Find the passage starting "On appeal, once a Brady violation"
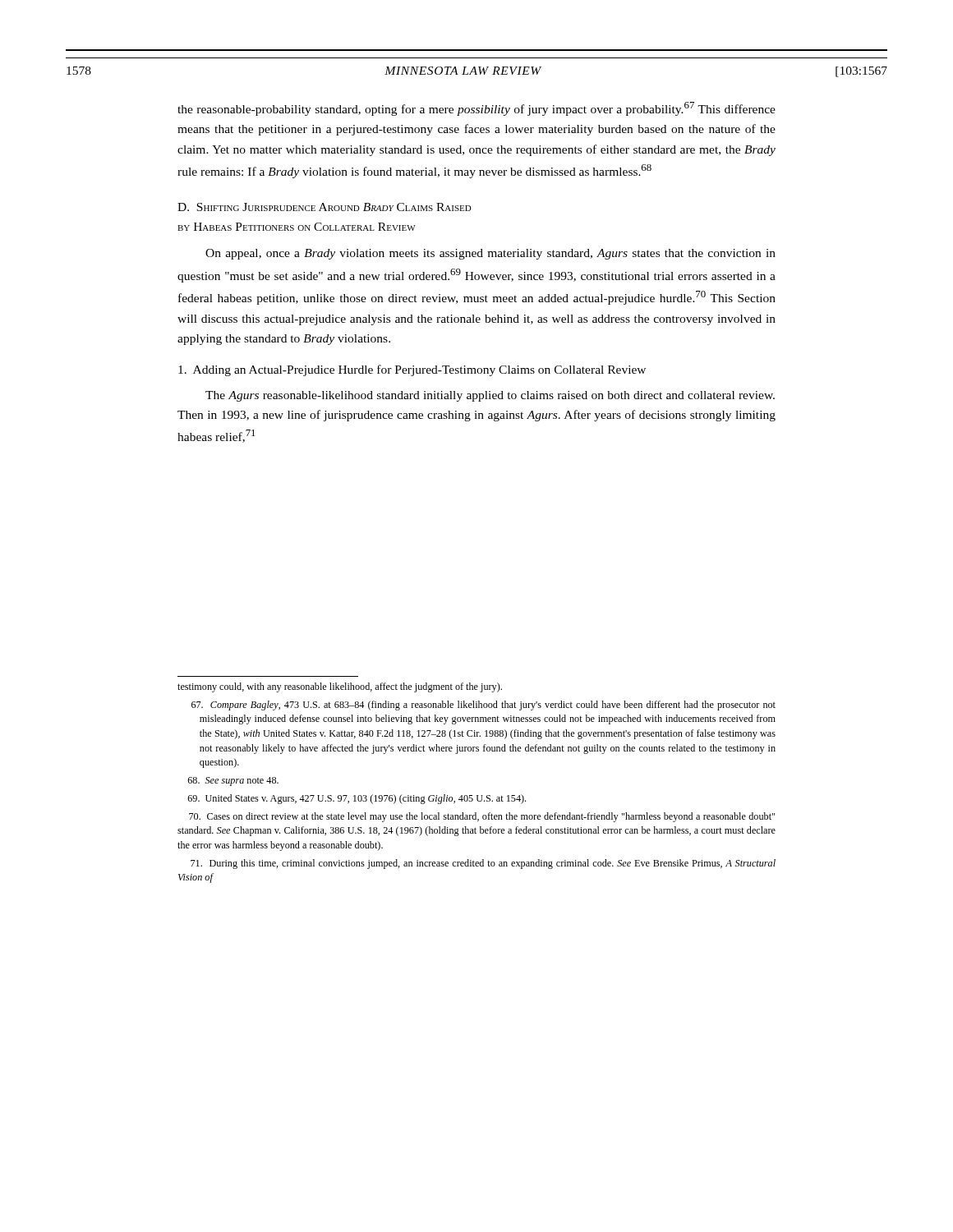The image size is (953, 1232). [476, 296]
